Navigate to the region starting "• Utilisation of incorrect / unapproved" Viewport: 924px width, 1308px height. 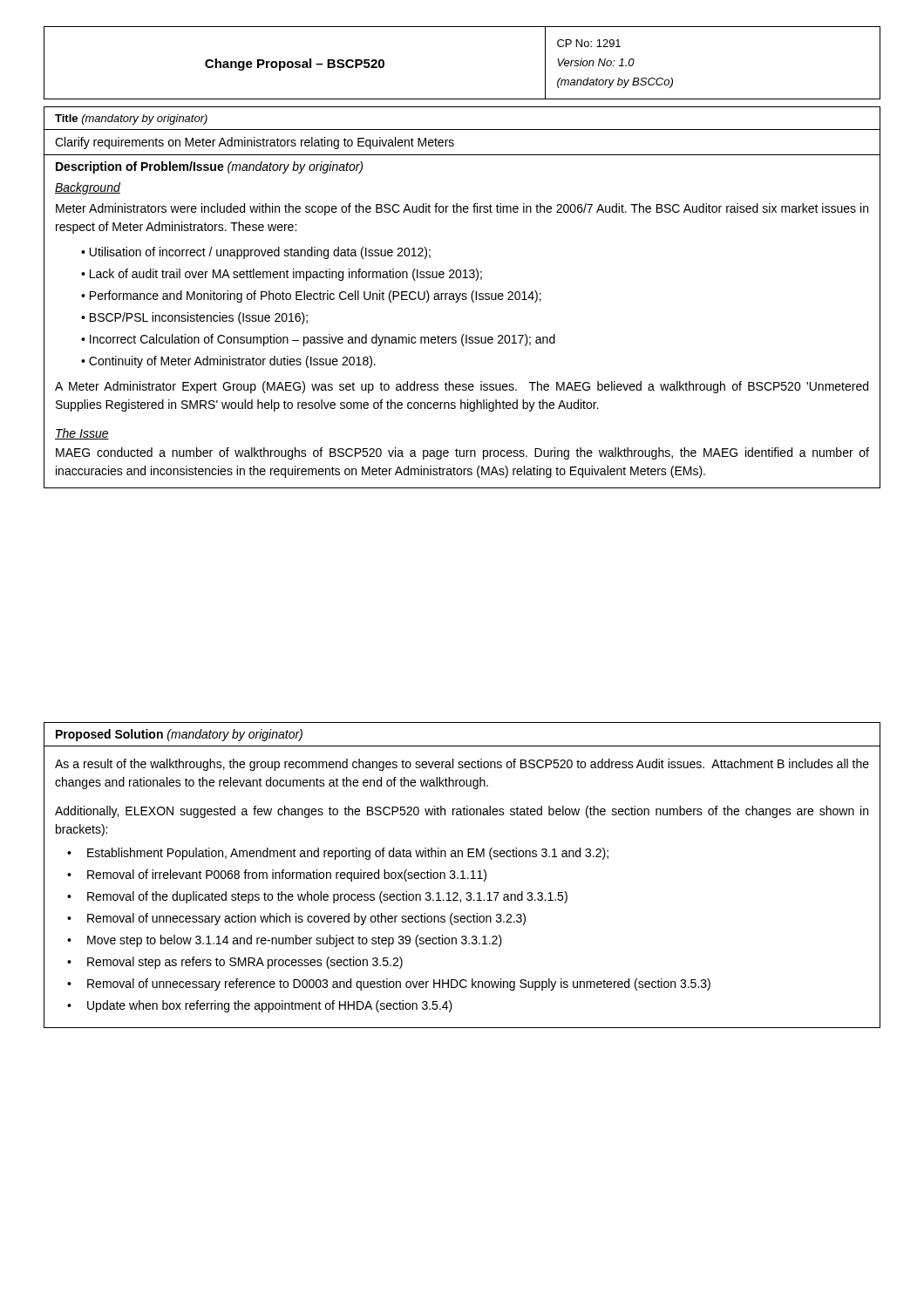pos(256,252)
